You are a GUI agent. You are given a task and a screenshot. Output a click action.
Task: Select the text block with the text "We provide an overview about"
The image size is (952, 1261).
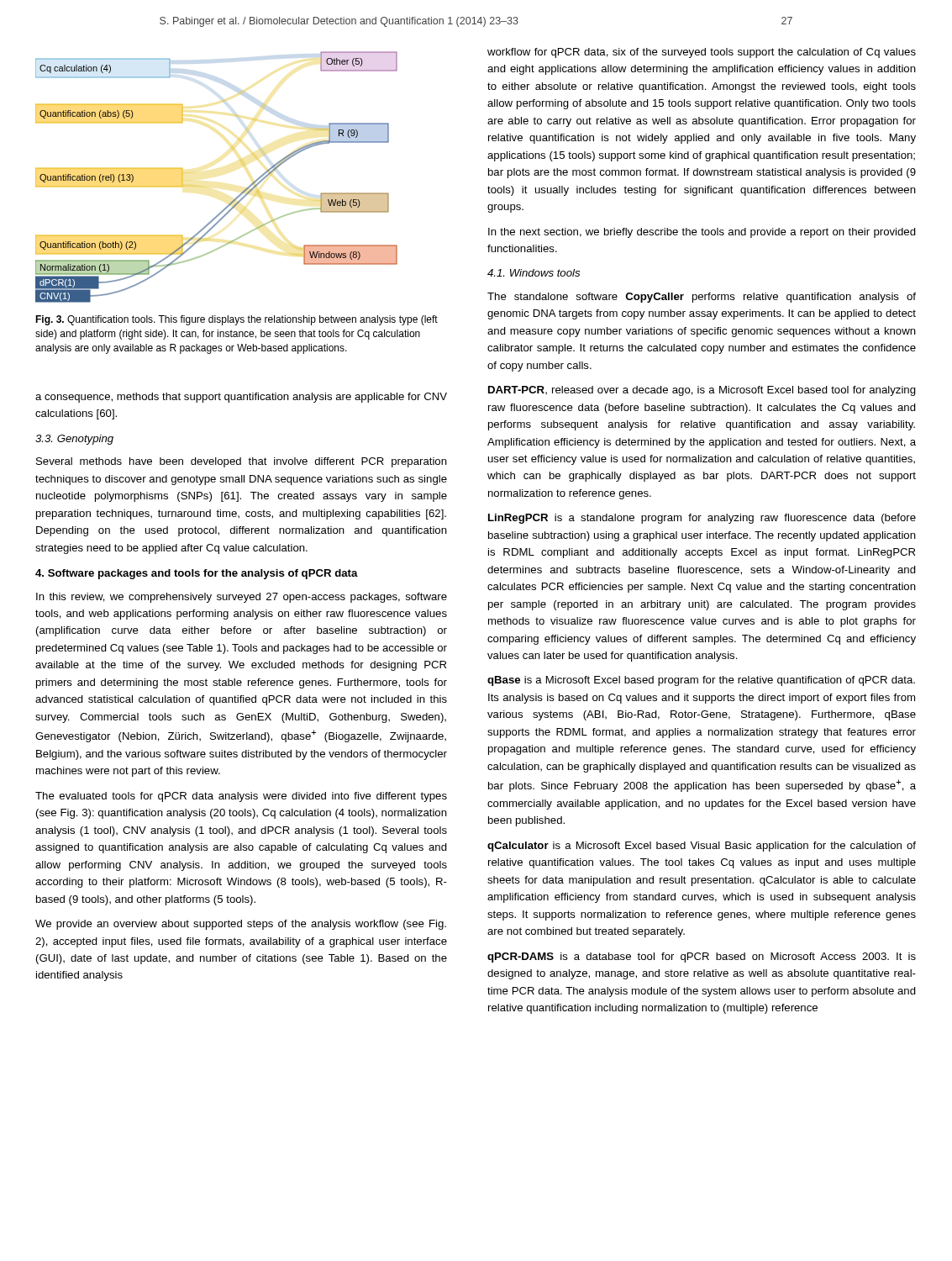(241, 949)
